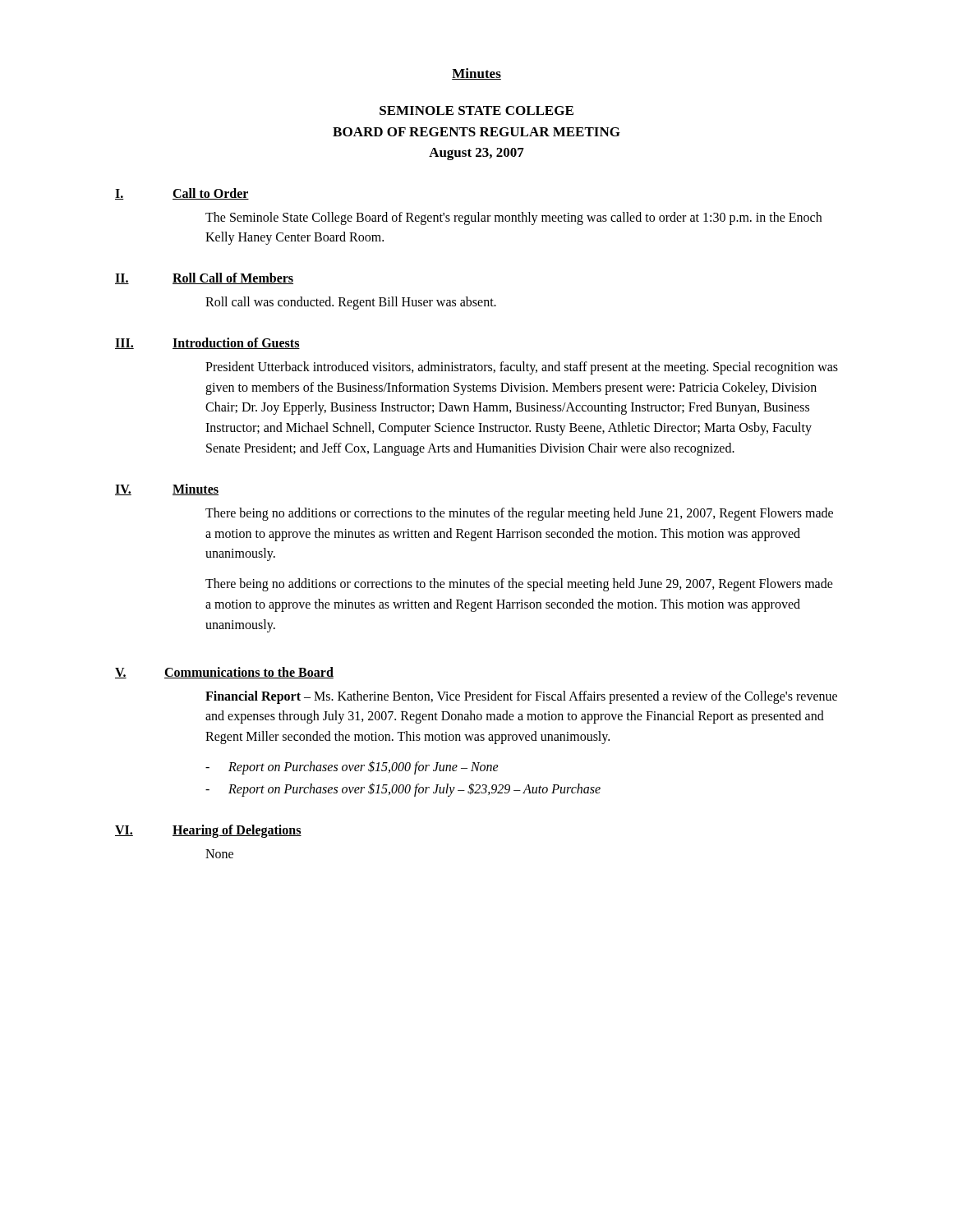Click on the text starting "There being no additions or corrections to the"
Screen dimensions: 1232x953
coord(519,514)
